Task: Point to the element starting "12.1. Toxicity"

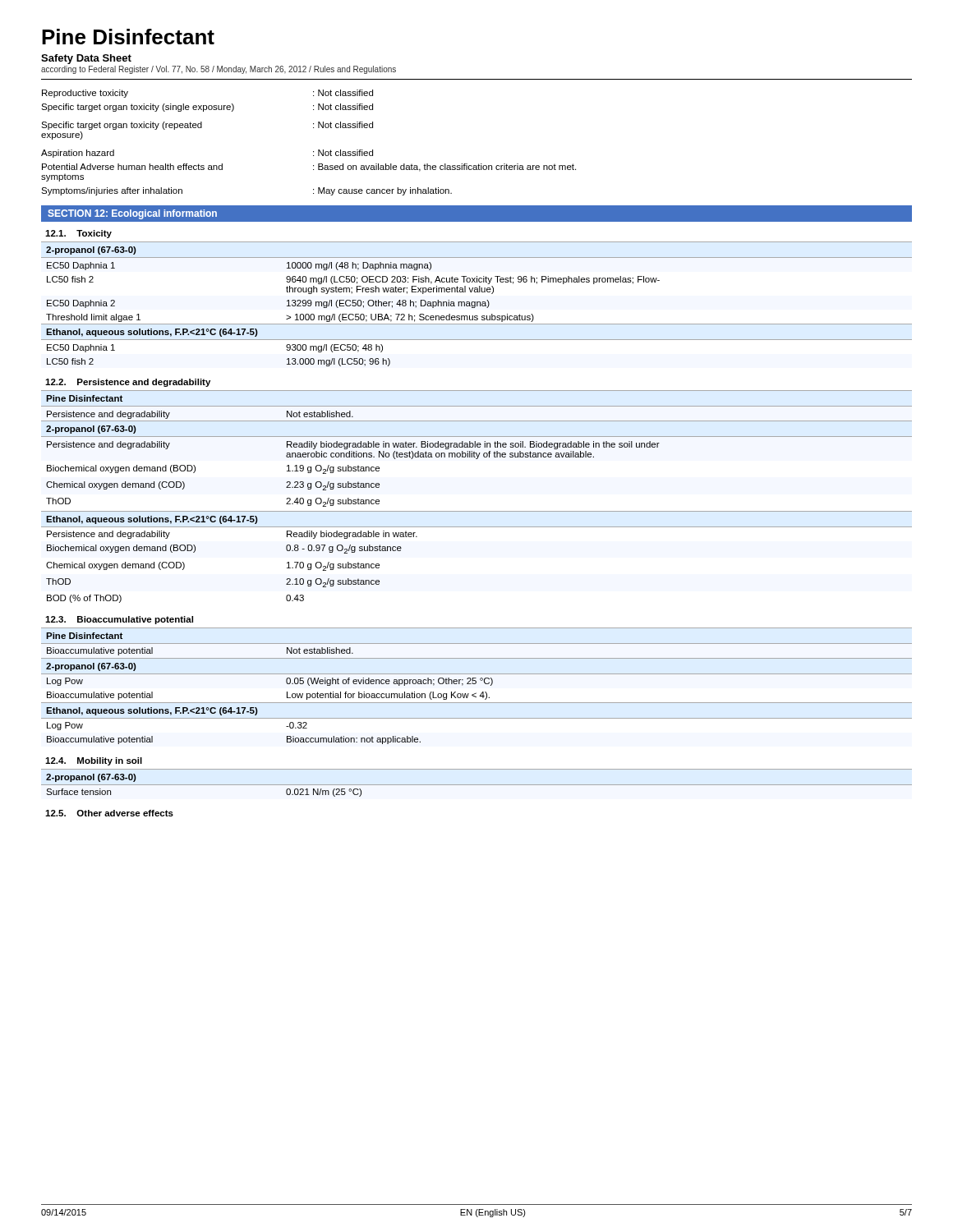Action: 78,233
